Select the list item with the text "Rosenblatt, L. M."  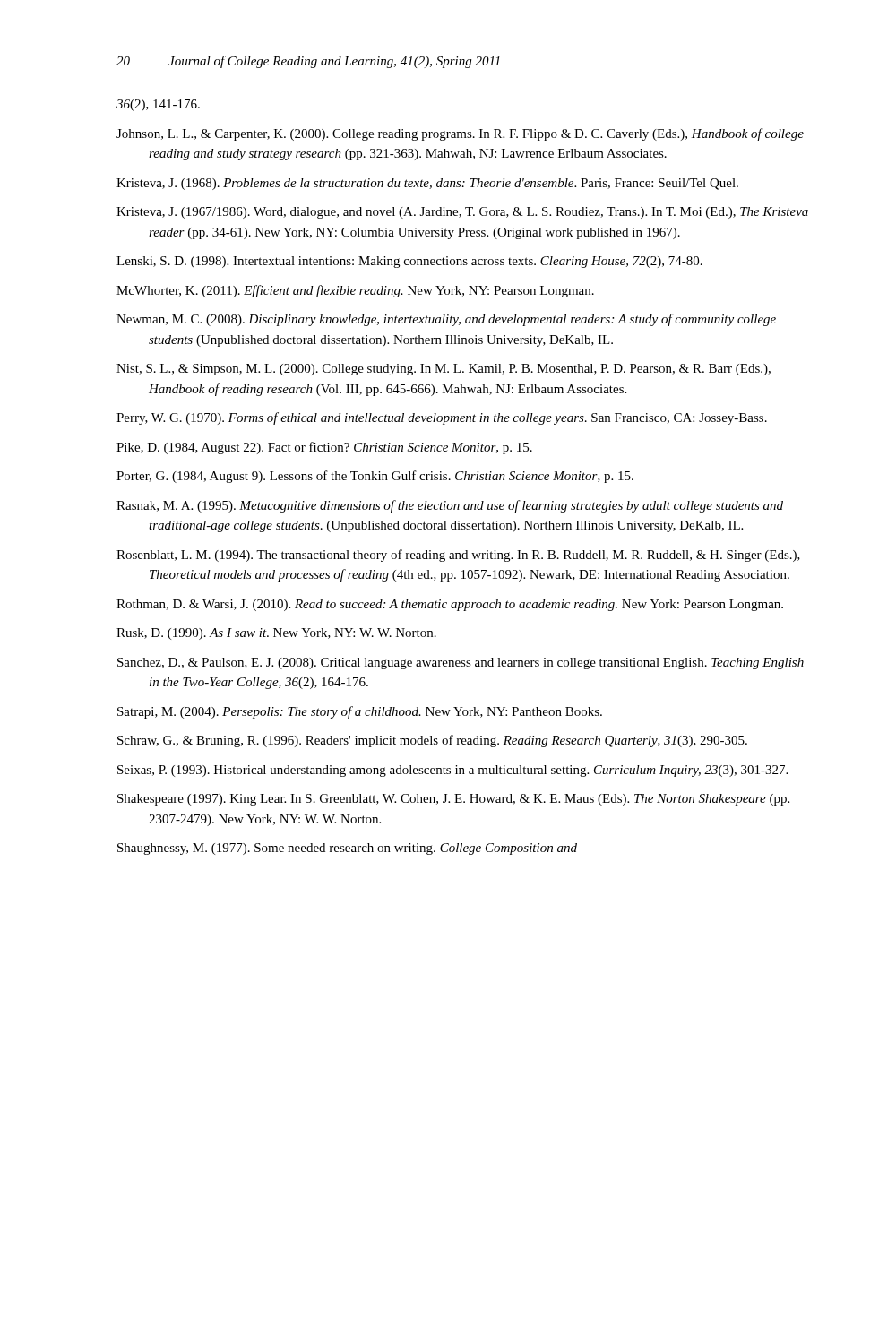[x=458, y=564]
